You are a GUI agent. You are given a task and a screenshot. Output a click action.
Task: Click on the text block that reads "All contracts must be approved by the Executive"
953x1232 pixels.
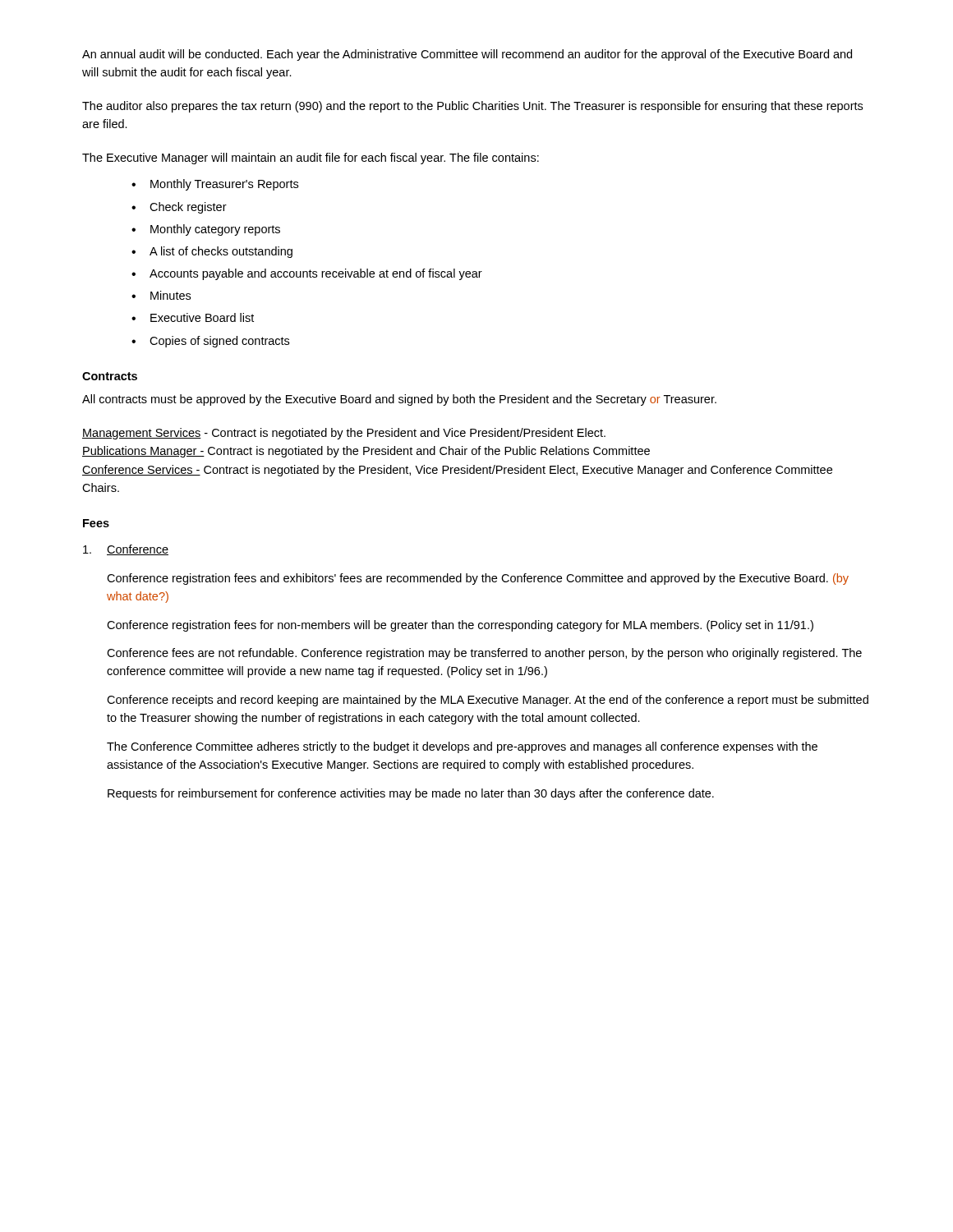coord(400,399)
